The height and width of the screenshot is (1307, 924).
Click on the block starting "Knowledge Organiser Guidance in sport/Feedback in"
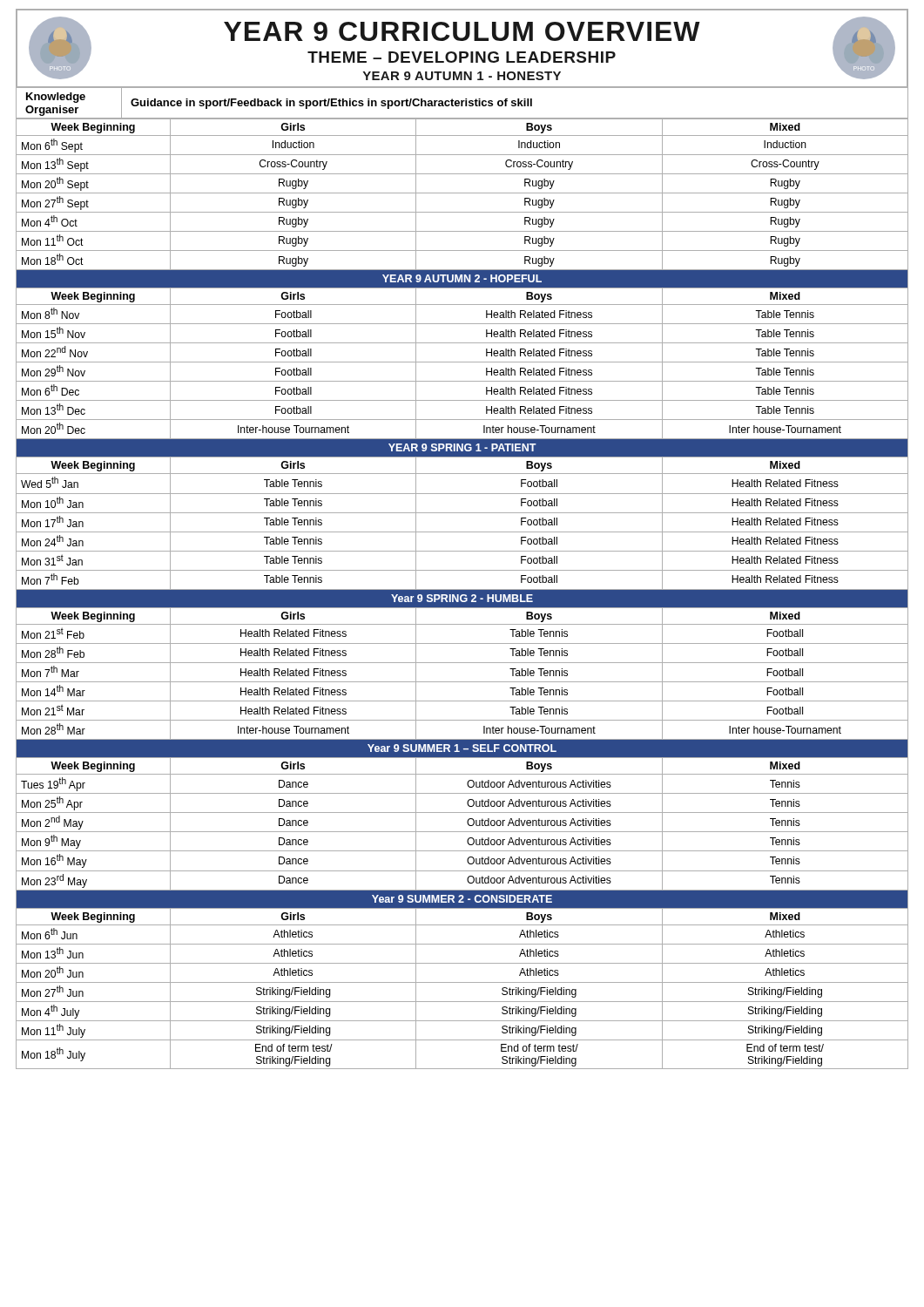462,102
